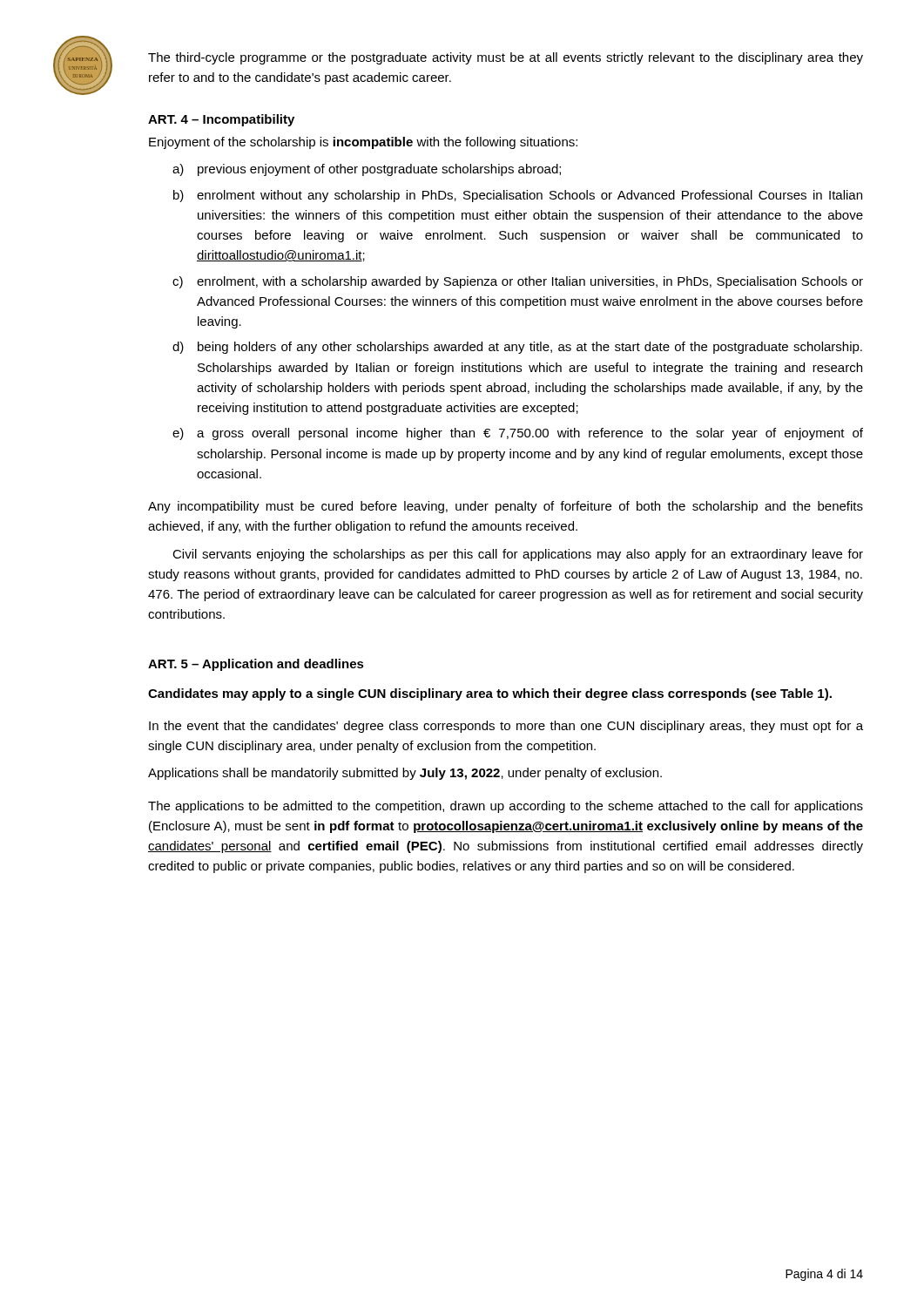Click the logo
The image size is (924, 1307).
click(x=83, y=65)
